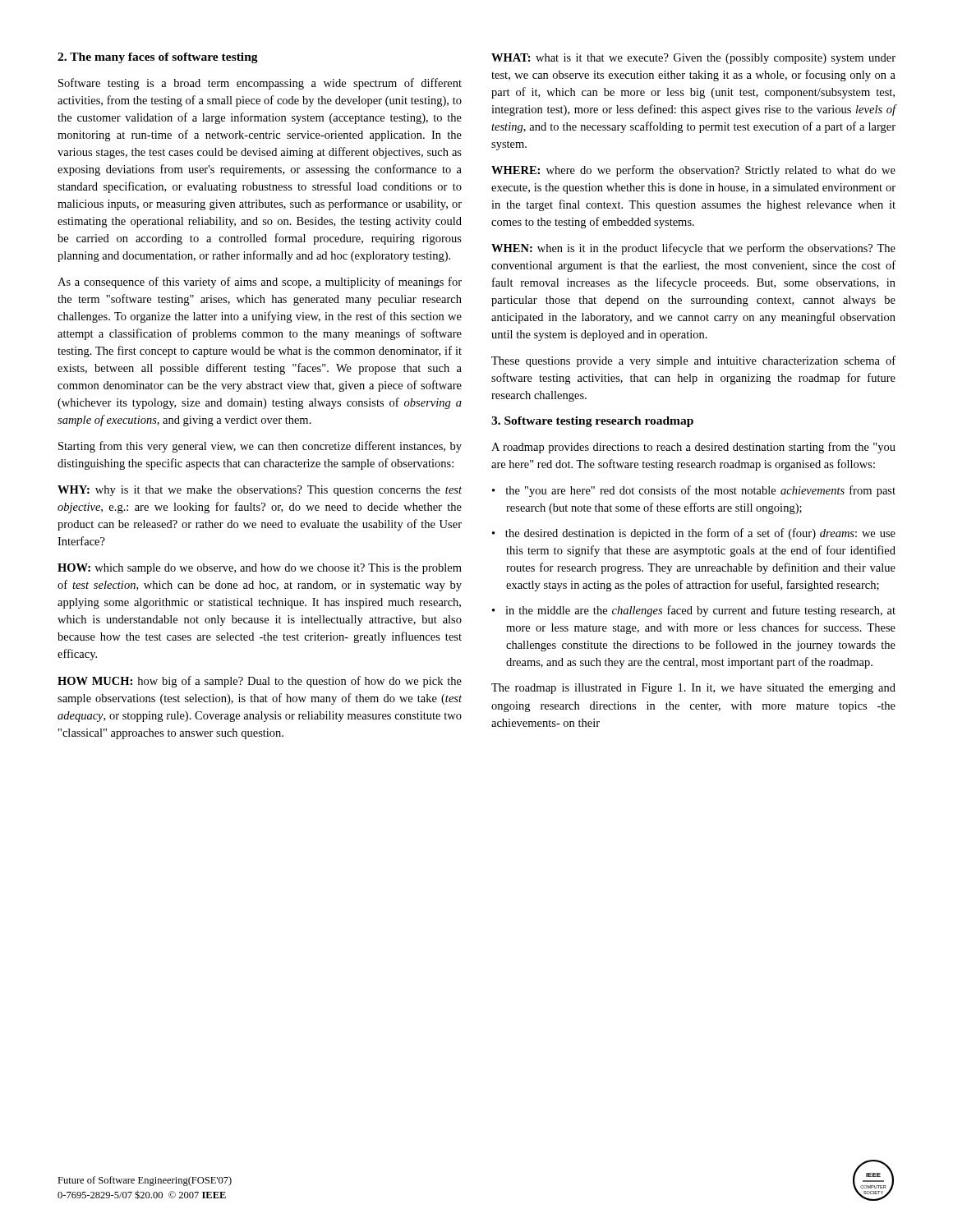
Task: Find the region starting "WHERE: where do we perform"
Action: click(x=693, y=196)
